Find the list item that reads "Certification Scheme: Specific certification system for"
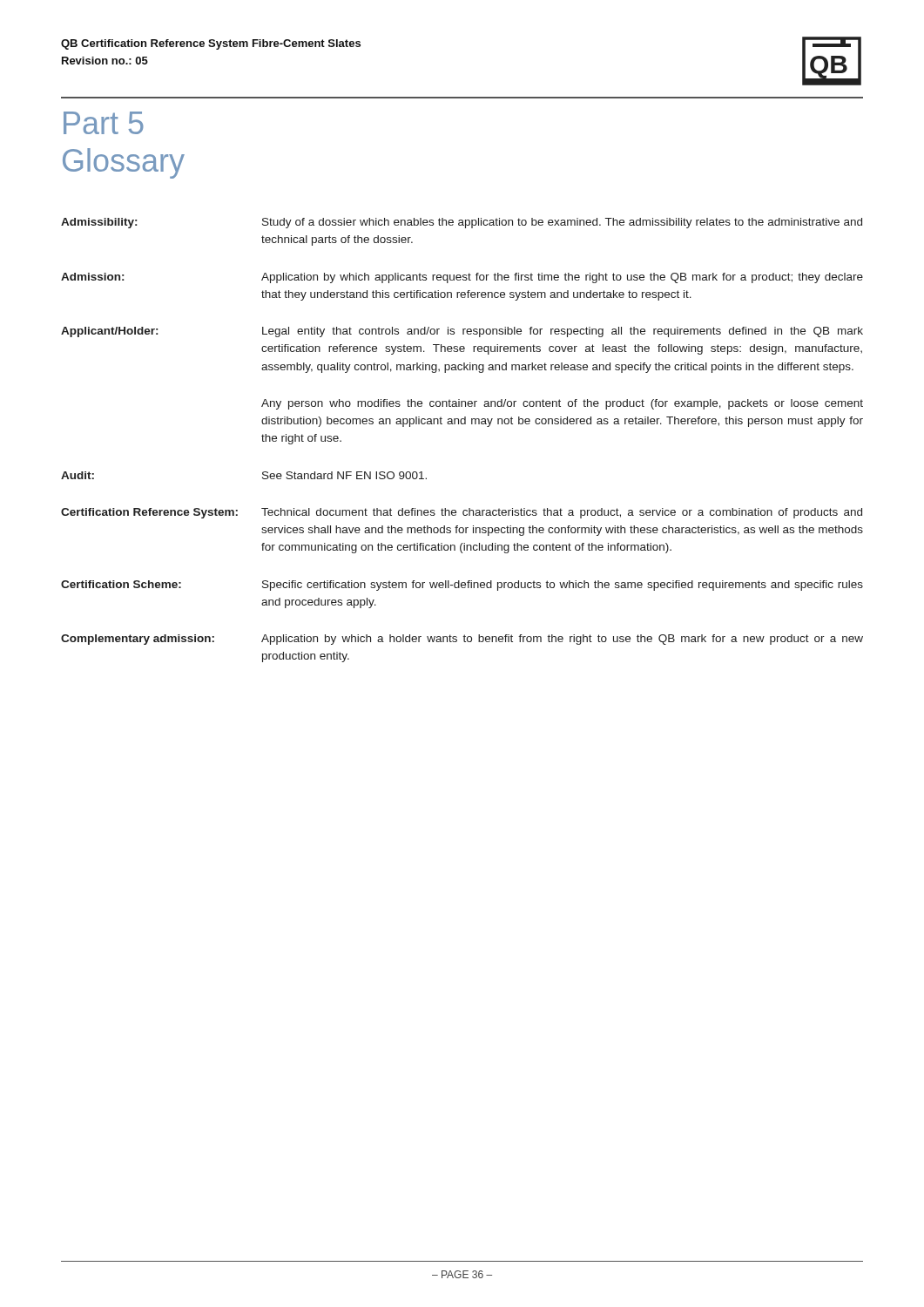 [x=462, y=593]
